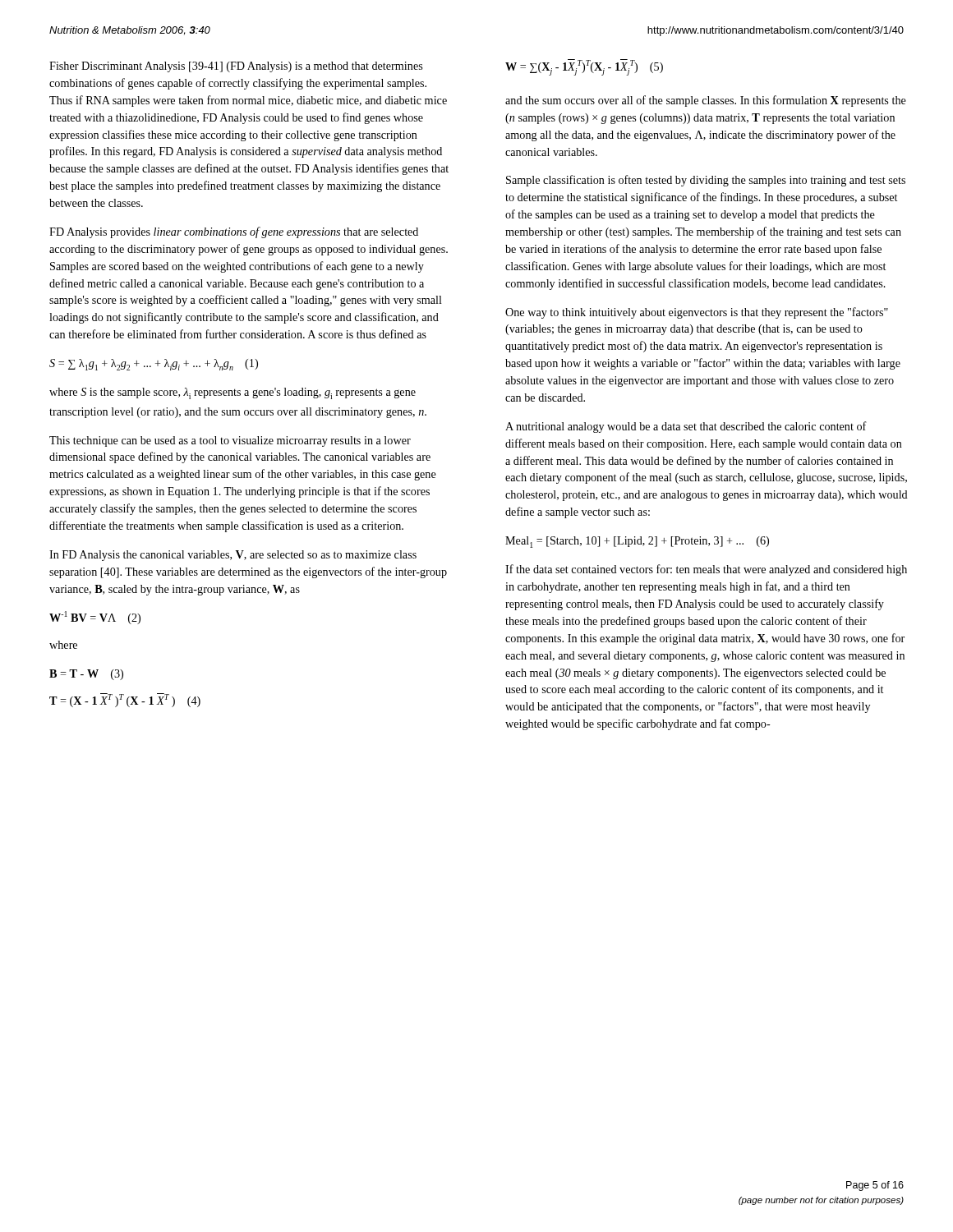Locate the formula that reads "Meal1 = [Starch, 10] +"
This screenshot has height=1232, width=953.
637,542
